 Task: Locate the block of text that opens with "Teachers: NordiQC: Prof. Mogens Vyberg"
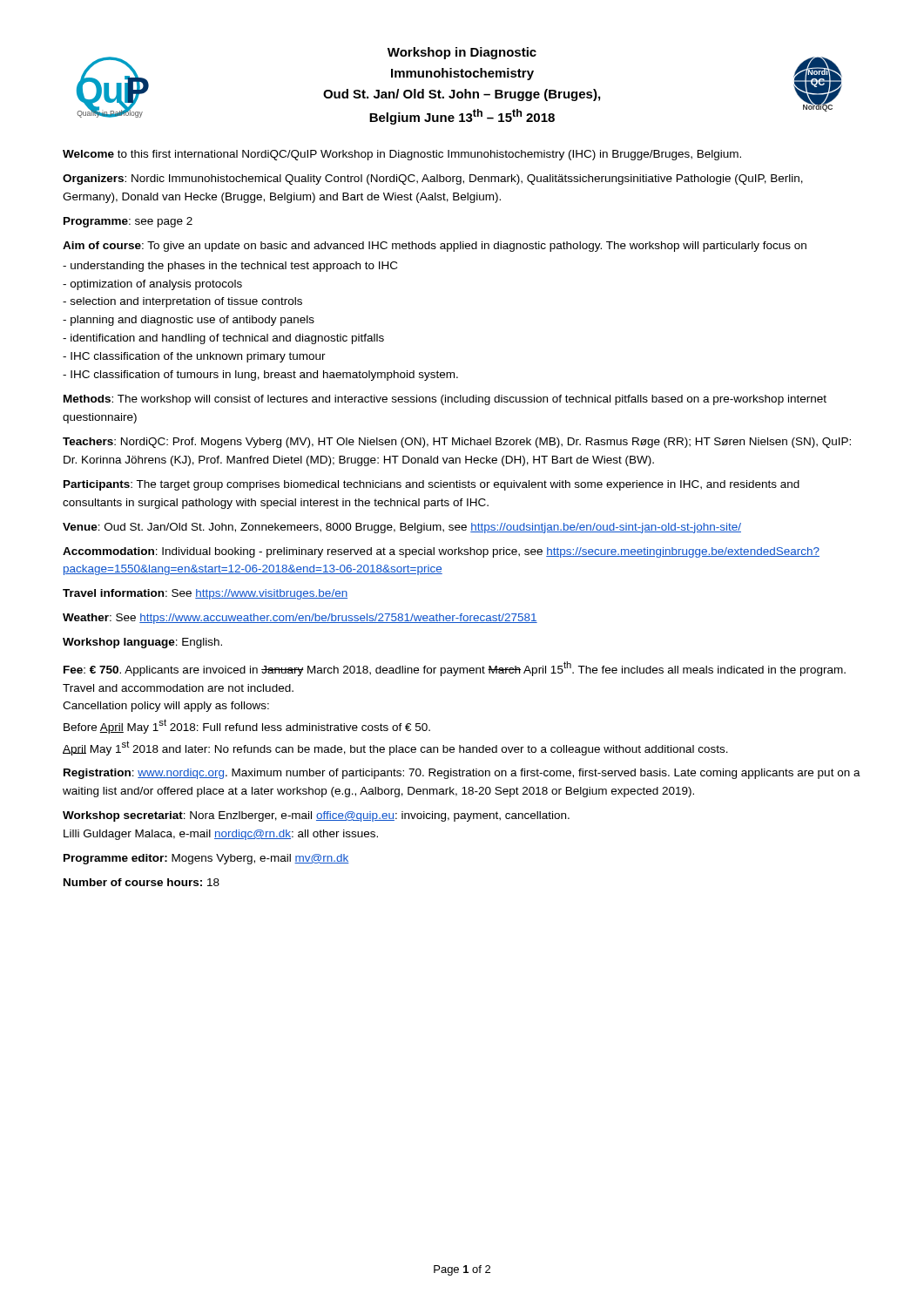457,450
